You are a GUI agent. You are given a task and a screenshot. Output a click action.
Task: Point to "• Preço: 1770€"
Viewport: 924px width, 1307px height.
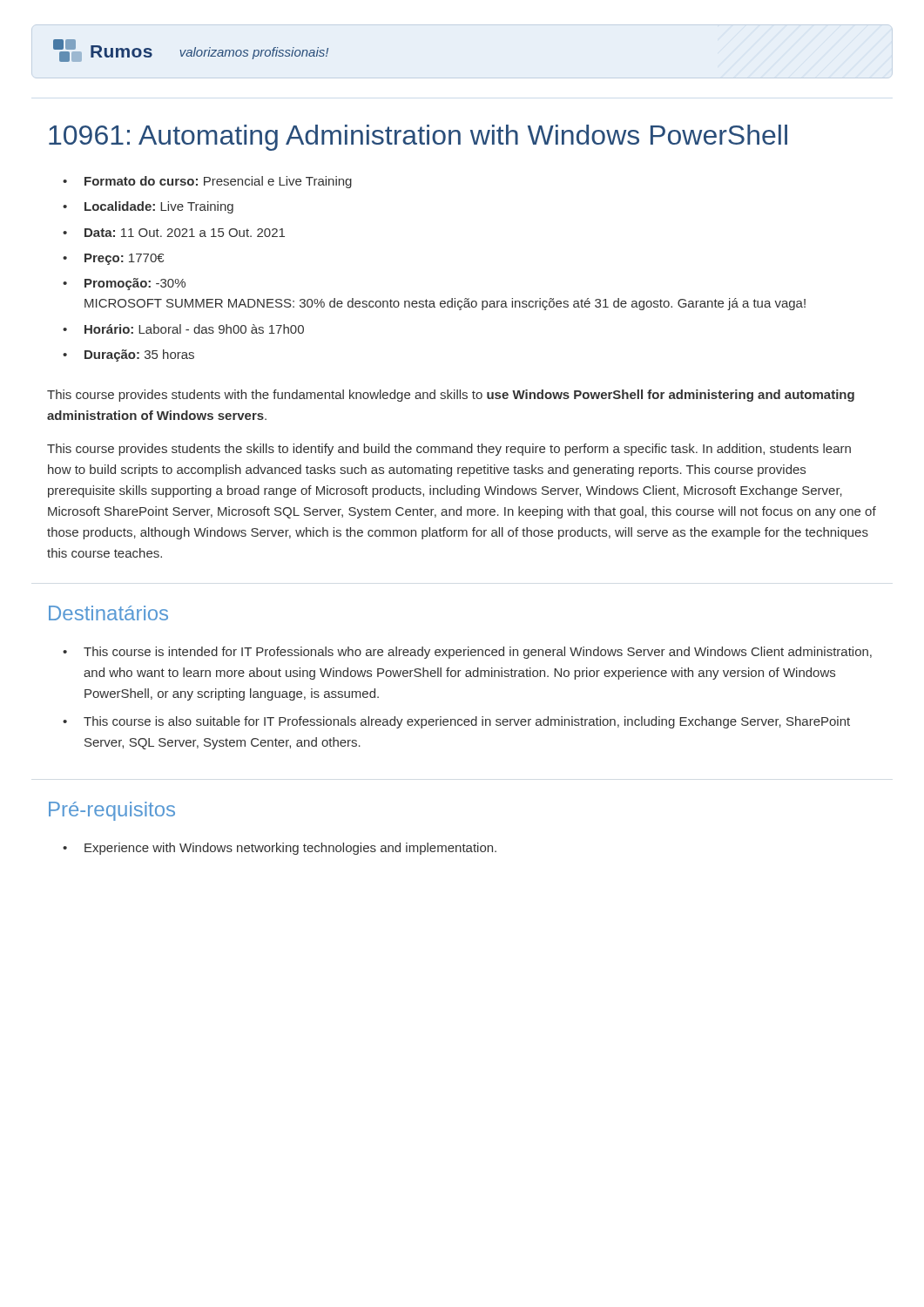(113, 257)
